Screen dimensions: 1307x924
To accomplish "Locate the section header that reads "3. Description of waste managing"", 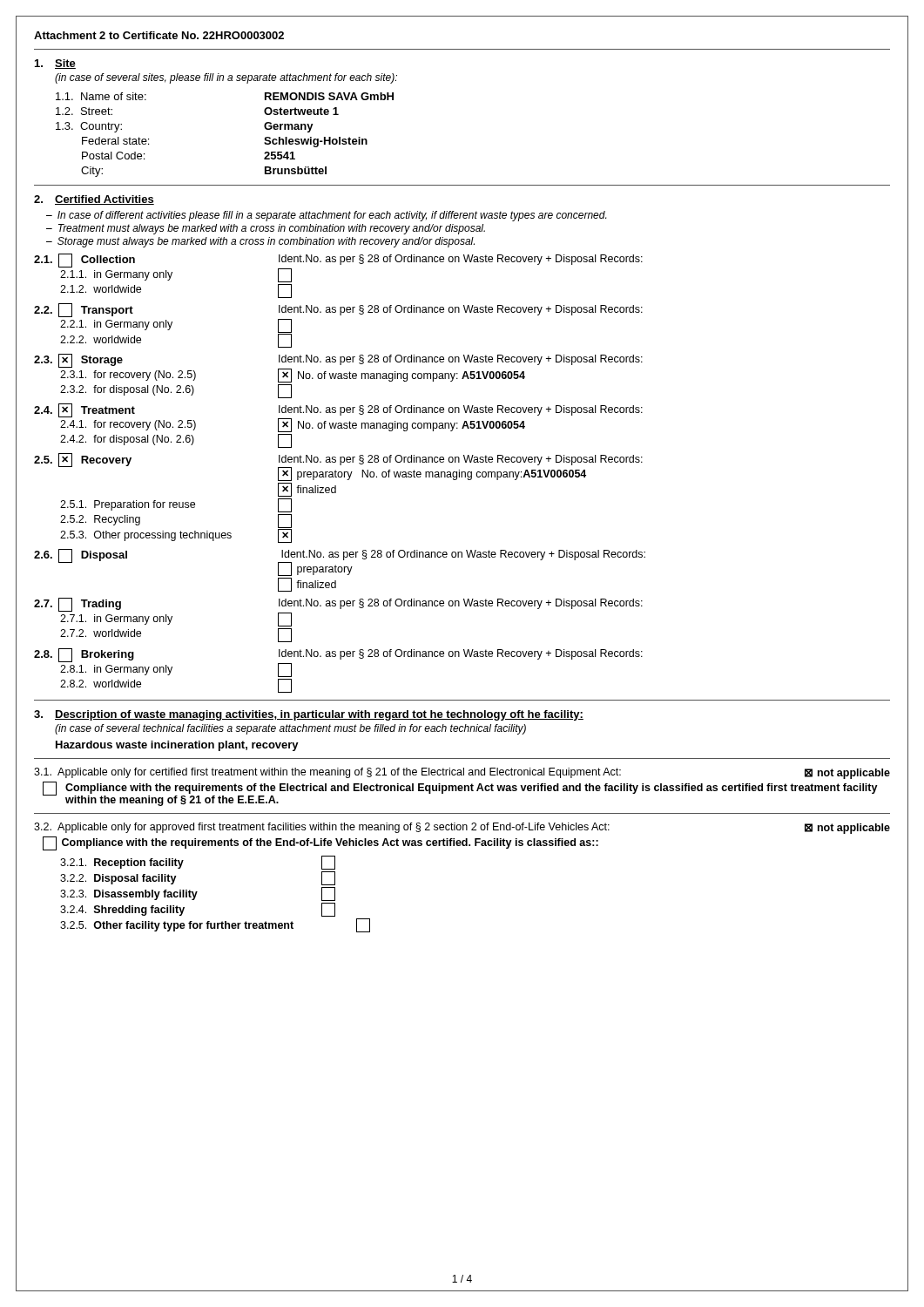I will coord(309,714).
